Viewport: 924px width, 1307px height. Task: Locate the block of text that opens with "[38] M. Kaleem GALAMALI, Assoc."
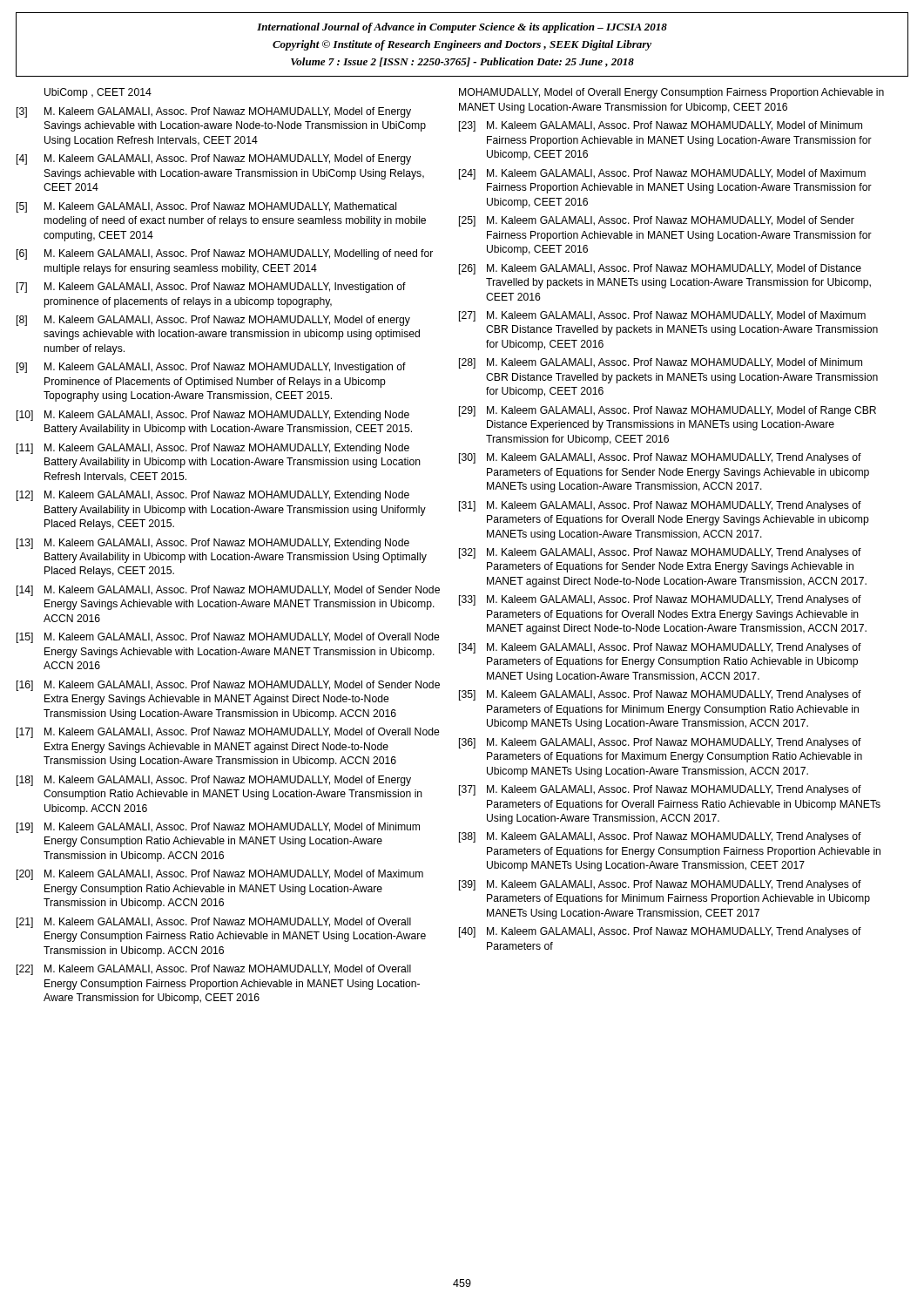pos(671,851)
